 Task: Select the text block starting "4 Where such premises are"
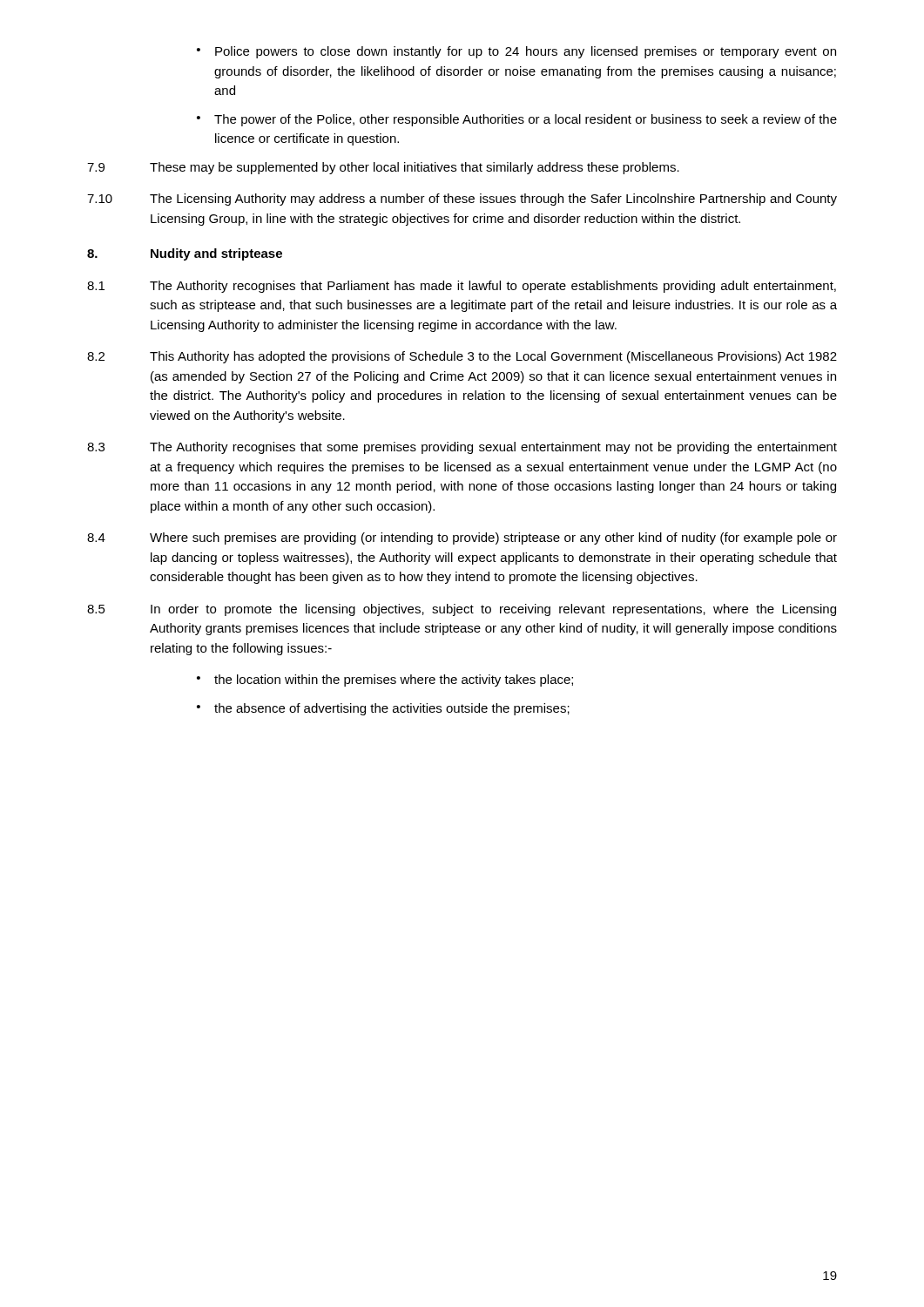[462, 557]
